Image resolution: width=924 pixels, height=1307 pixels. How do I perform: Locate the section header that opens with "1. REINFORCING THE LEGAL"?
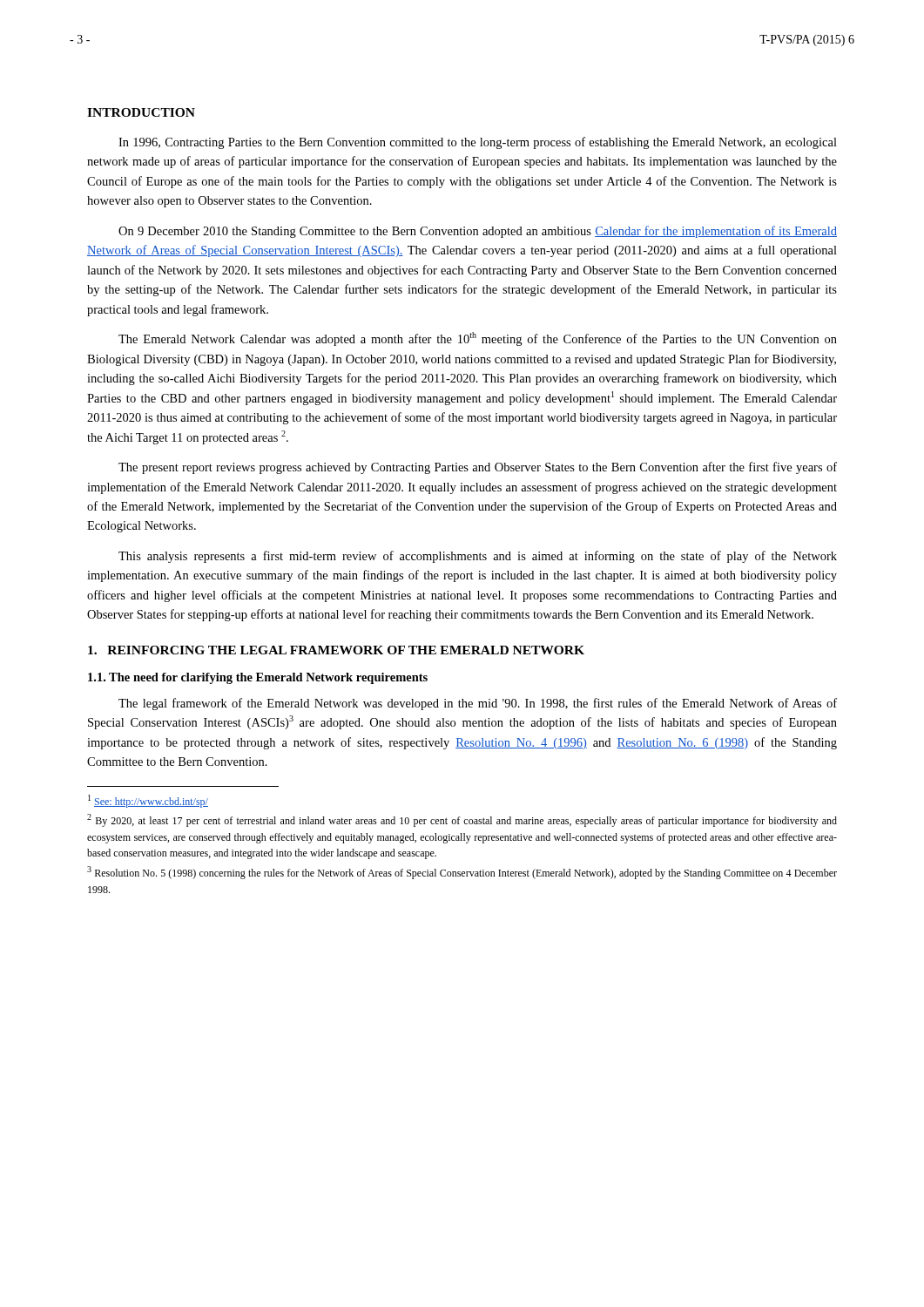336,649
